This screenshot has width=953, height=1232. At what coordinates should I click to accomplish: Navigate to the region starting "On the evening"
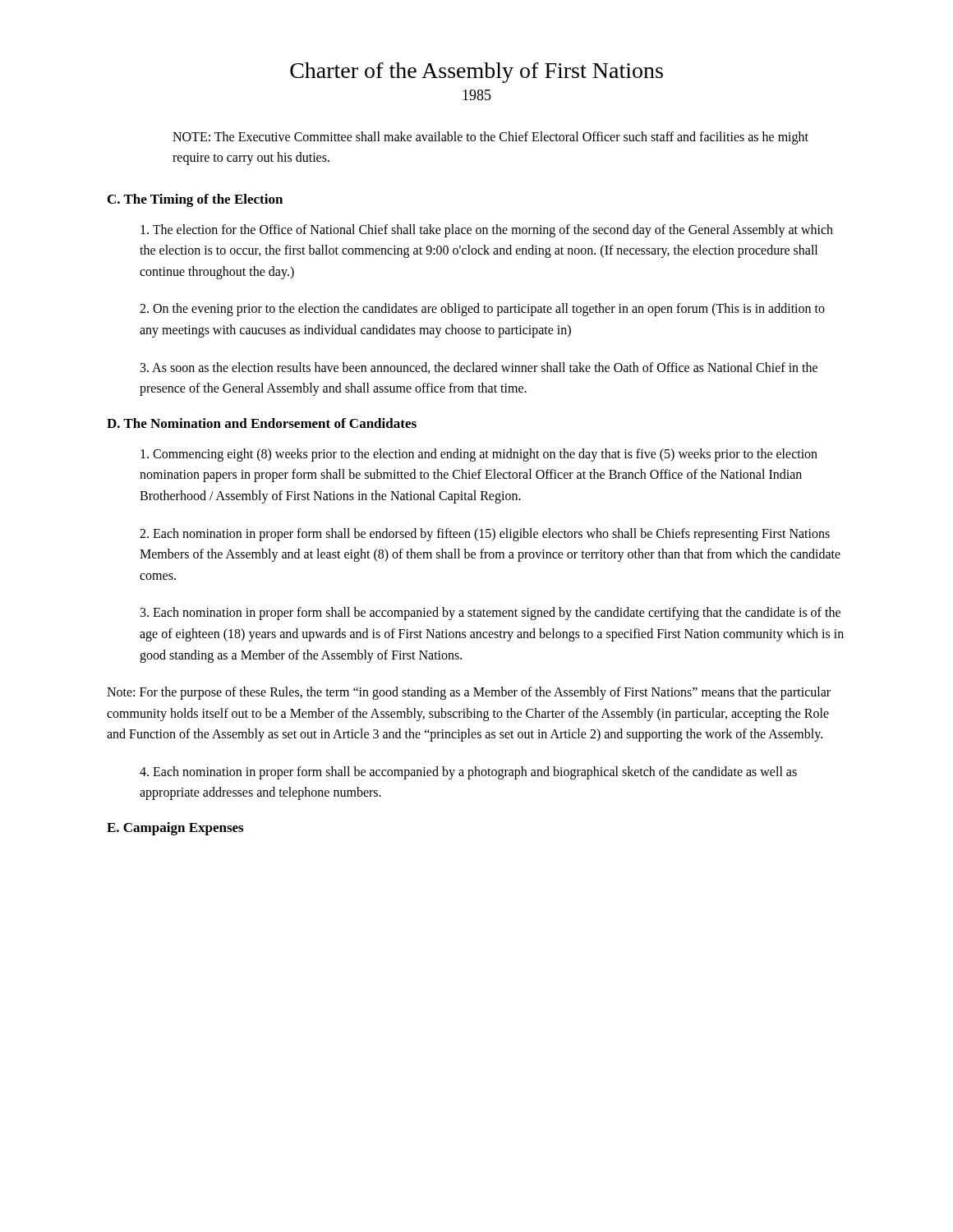tap(482, 319)
